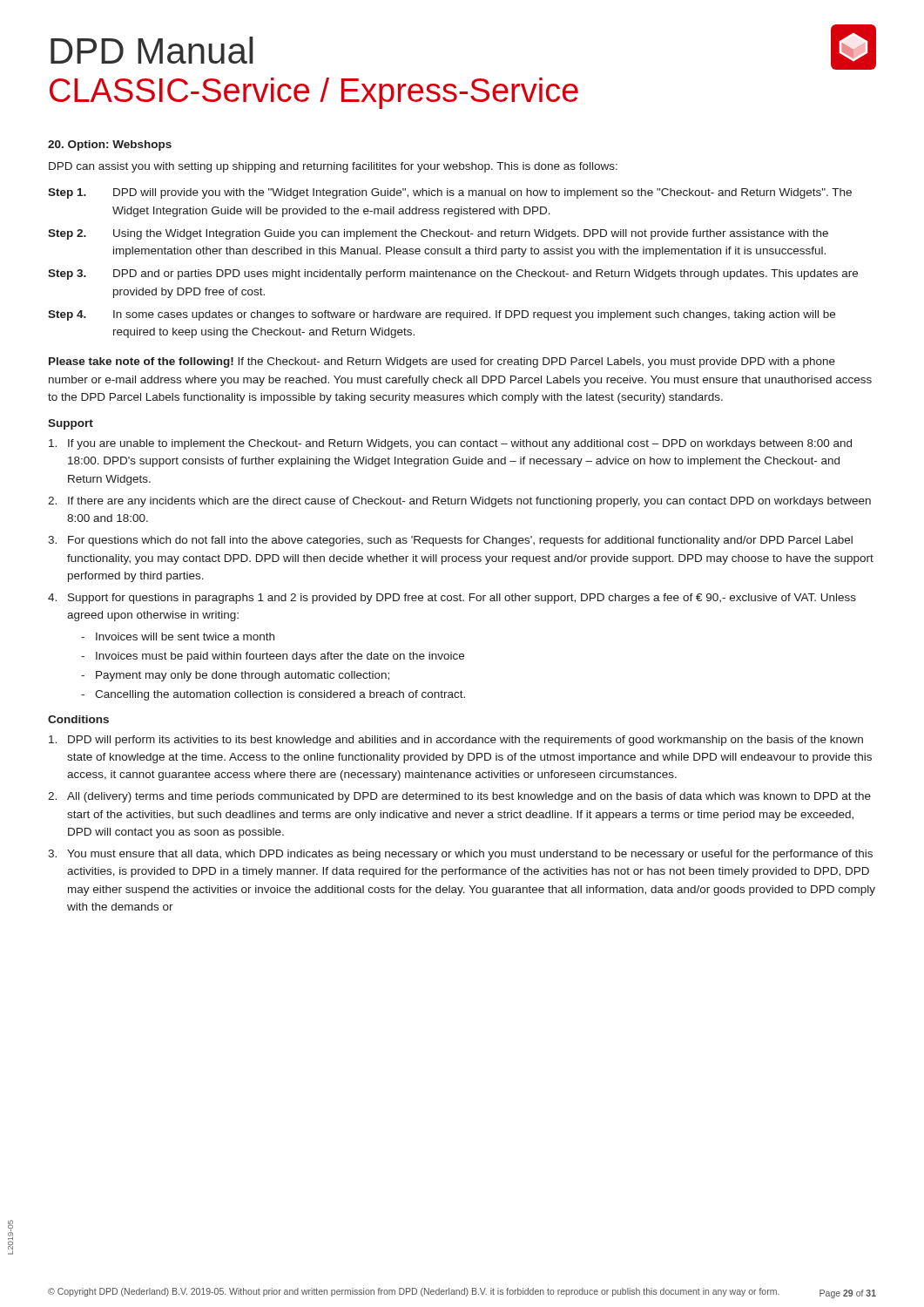This screenshot has height=1307, width=924.
Task: Click on the text starting "- Payment may"
Action: [x=235, y=676]
